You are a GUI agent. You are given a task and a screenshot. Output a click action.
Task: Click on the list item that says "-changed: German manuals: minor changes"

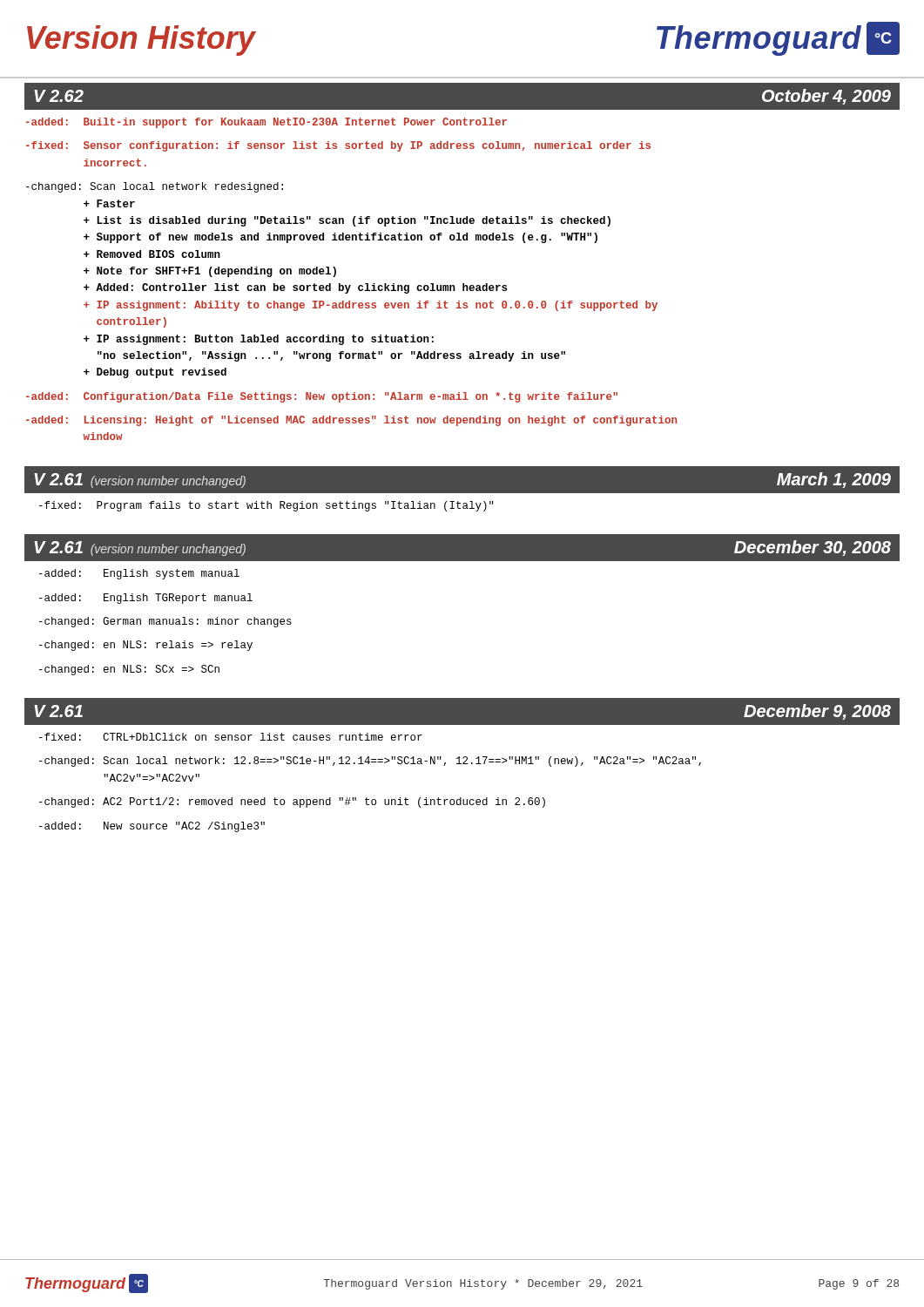158,622
